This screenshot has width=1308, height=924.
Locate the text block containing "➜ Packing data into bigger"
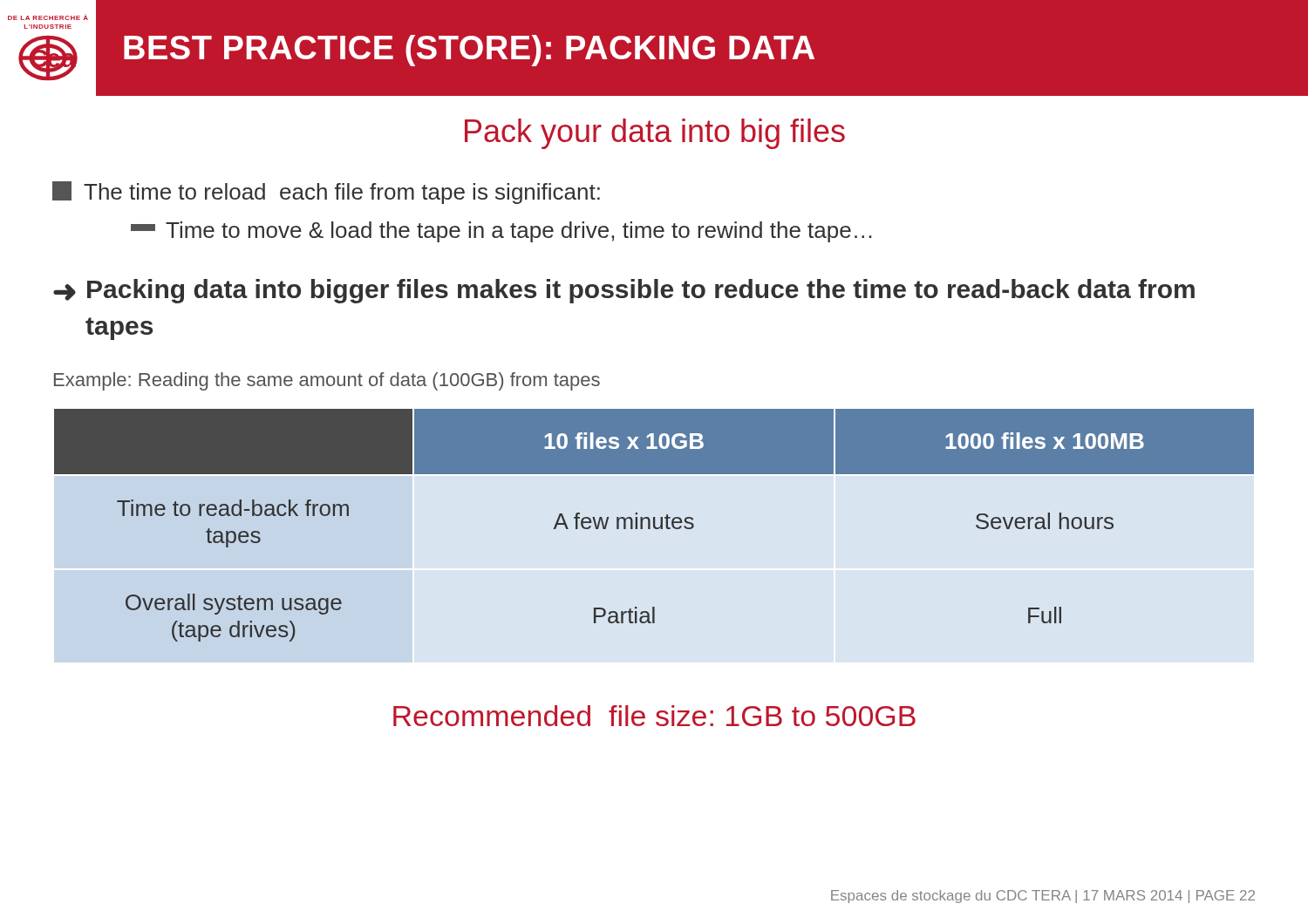[x=654, y=308]
